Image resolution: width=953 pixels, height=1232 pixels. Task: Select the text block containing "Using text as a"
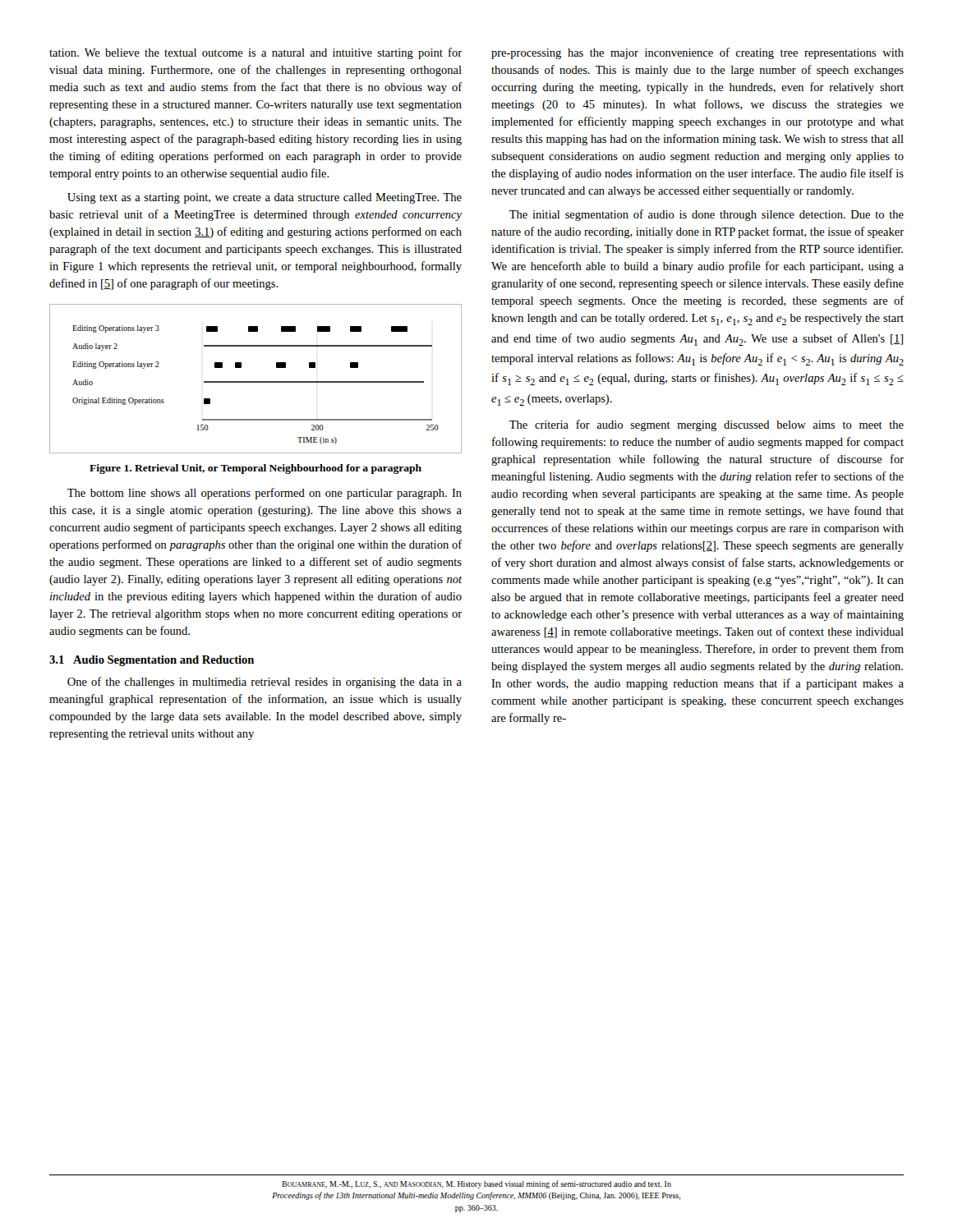click(x=255, y=241)
